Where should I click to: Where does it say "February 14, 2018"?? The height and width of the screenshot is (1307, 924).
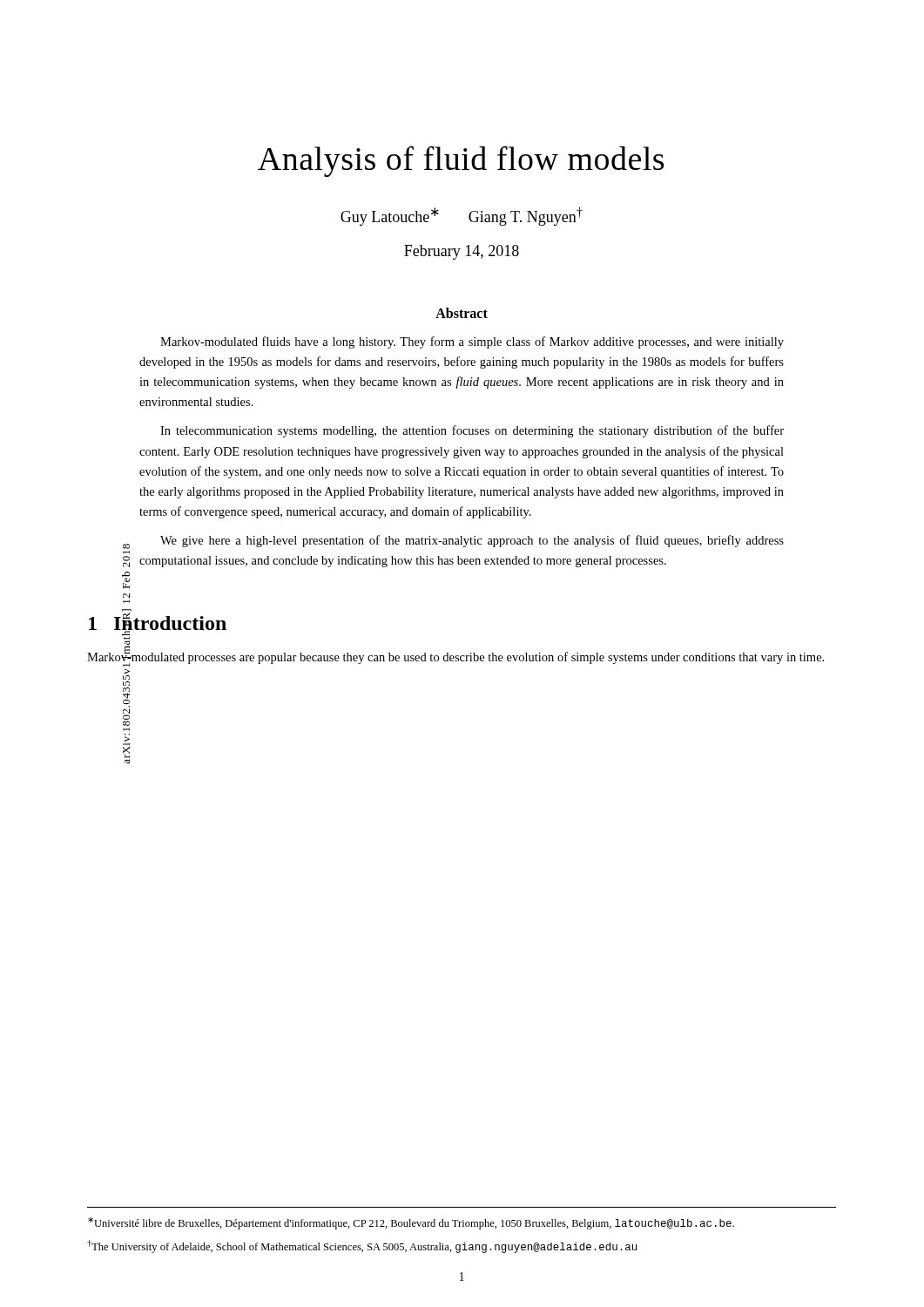click(x=462, y=251)
